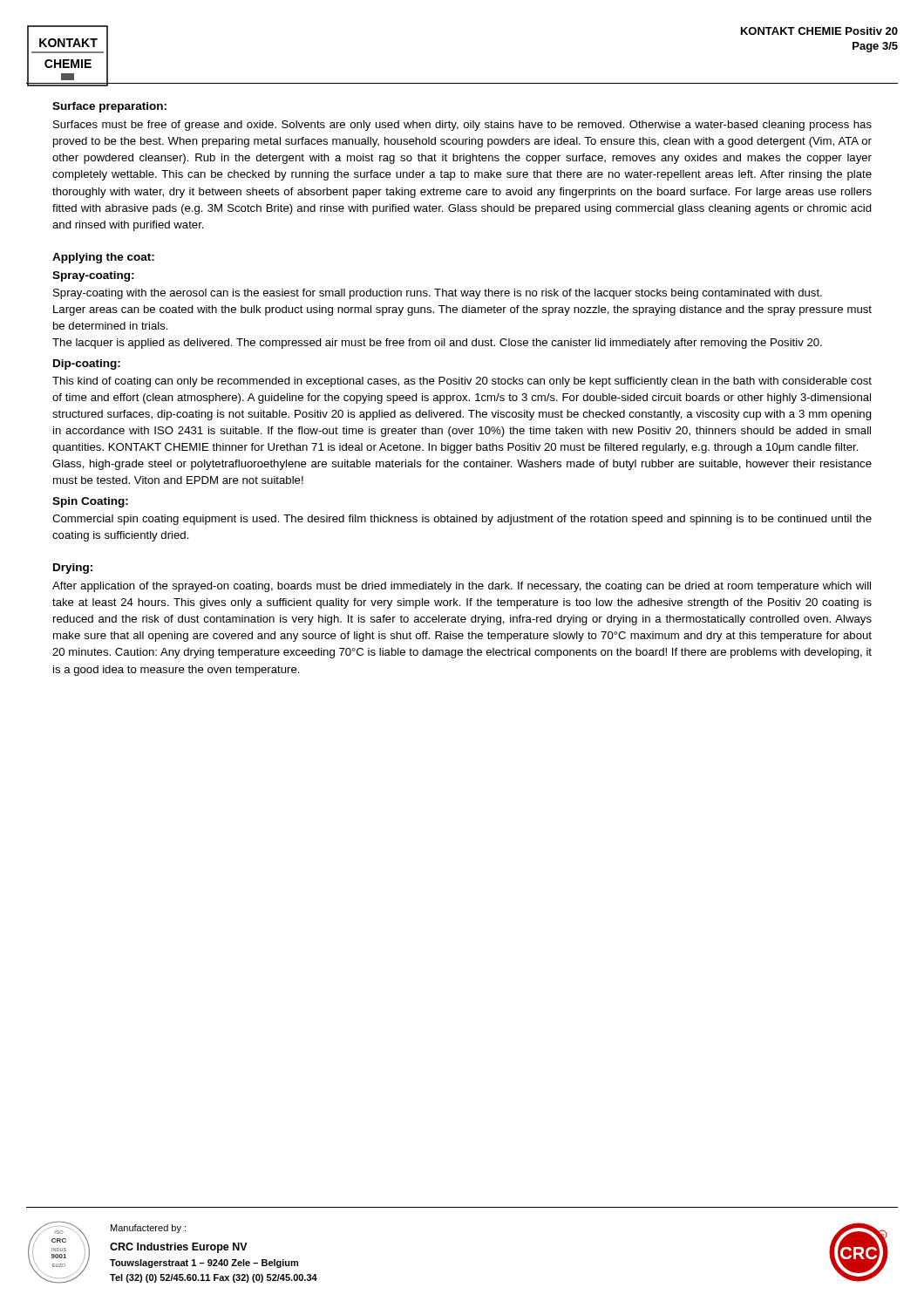Find the text block with the text "Spray-coating with the aerosol can is the"
Image resolution: width=924 pixels, height=1308 pixels.
pyautogui.click(x=462, y=318)
